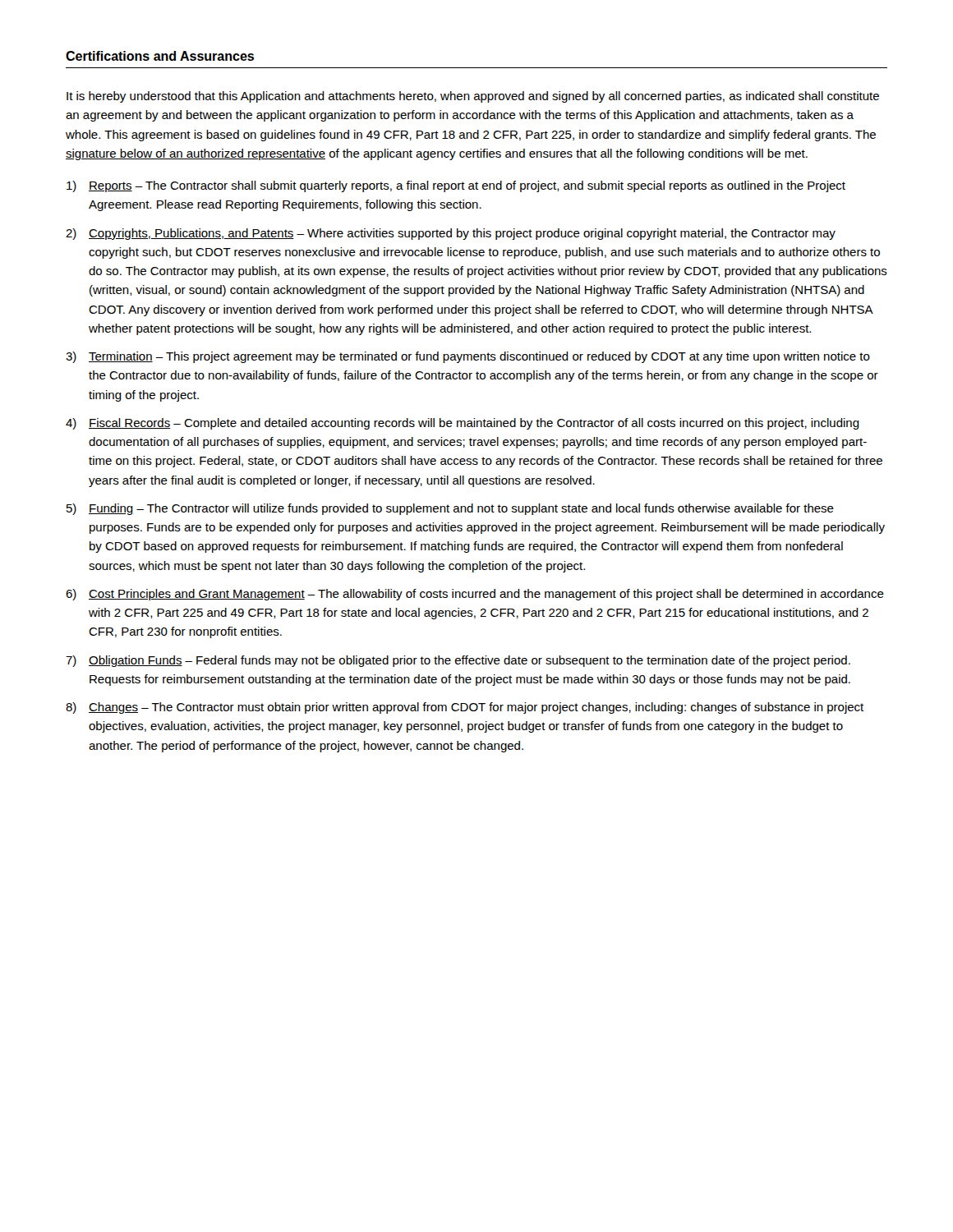Point to the region starting "It is hereby understood that this Application and"

[x=473, y=124]
